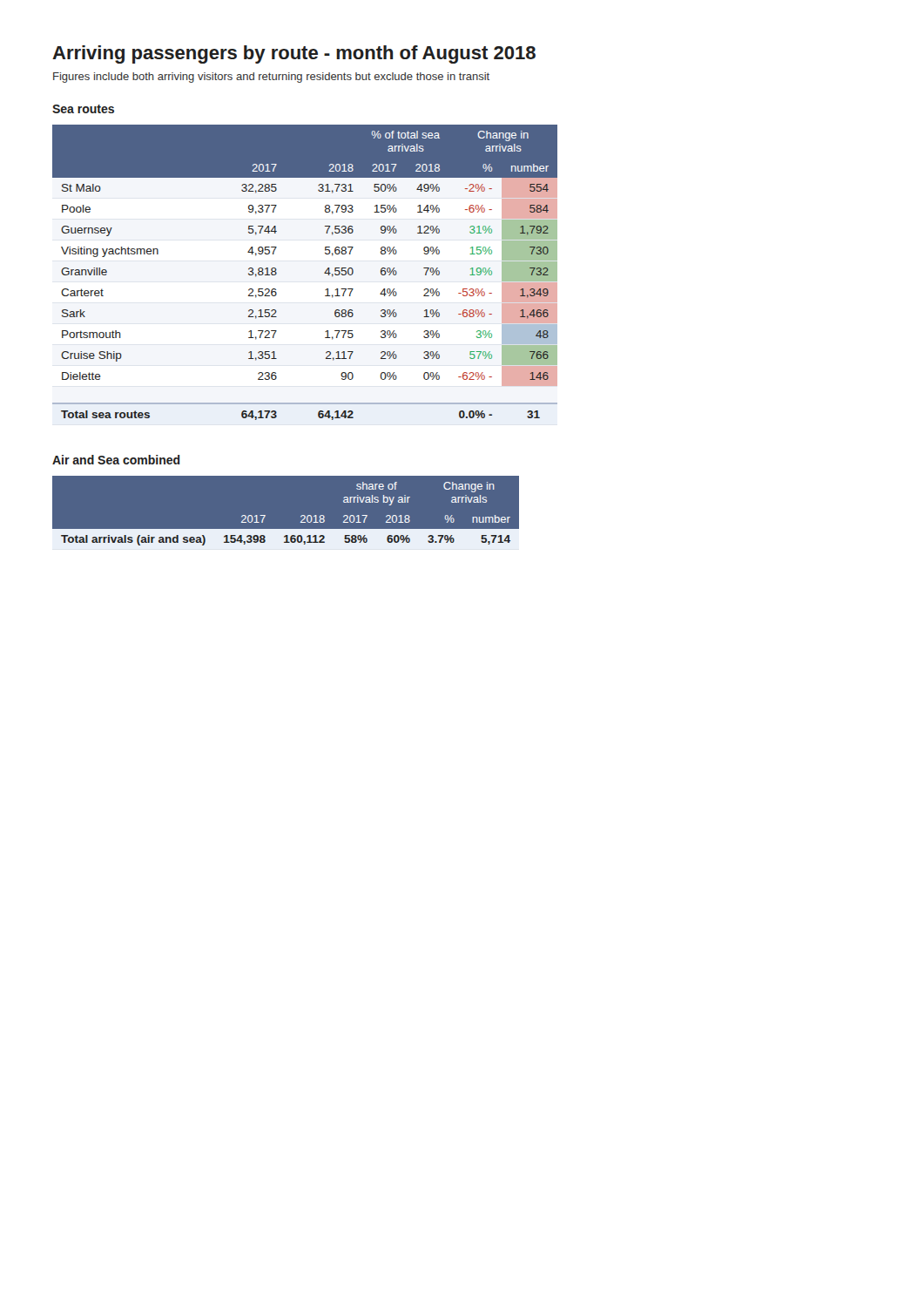Image resolution: width=924 pixels, height=1307 pixels.
Task: Point to "Sea routes"
Action: click(83, 109)
